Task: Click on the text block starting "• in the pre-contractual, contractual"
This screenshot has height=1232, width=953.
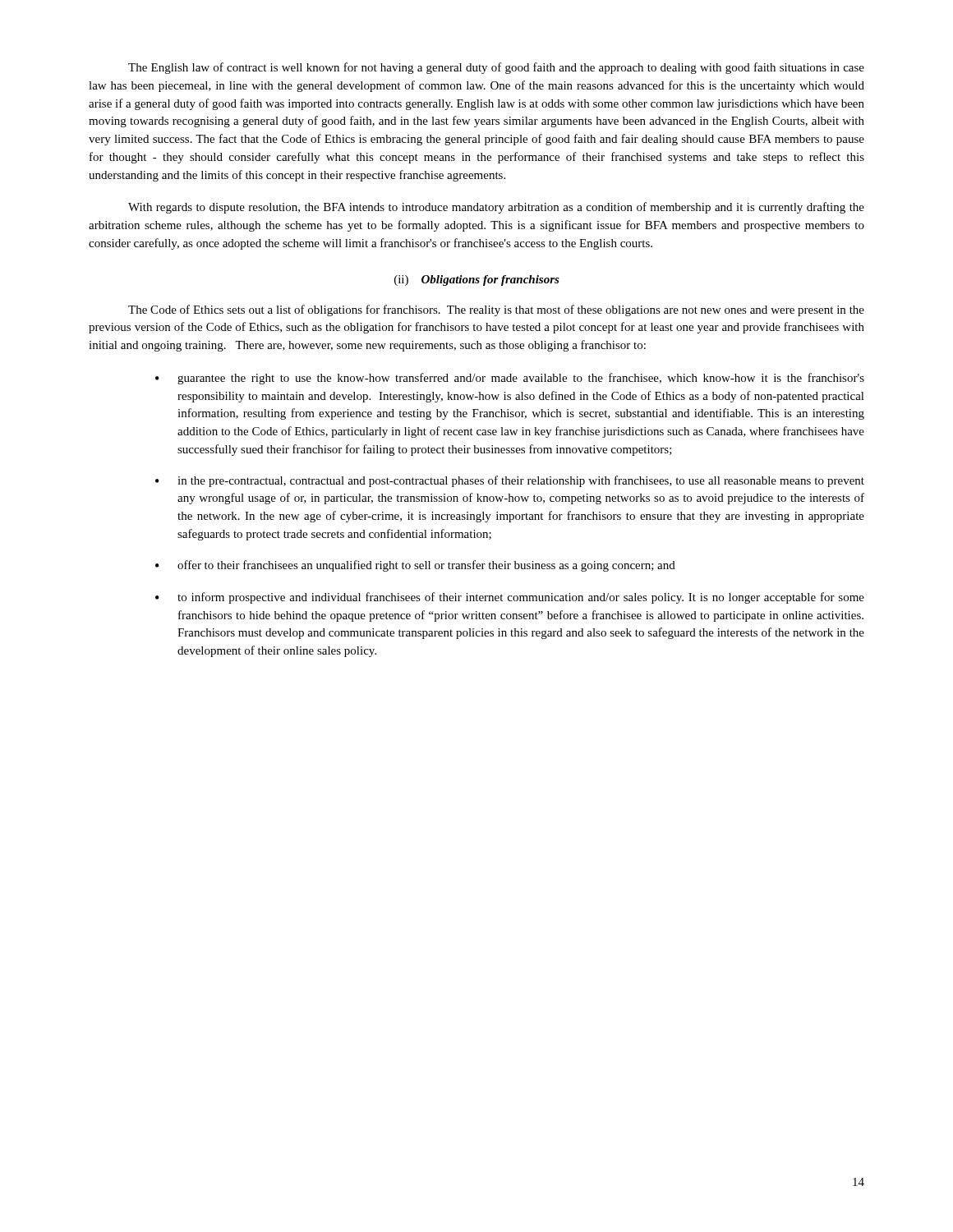Action: (509, 508)
